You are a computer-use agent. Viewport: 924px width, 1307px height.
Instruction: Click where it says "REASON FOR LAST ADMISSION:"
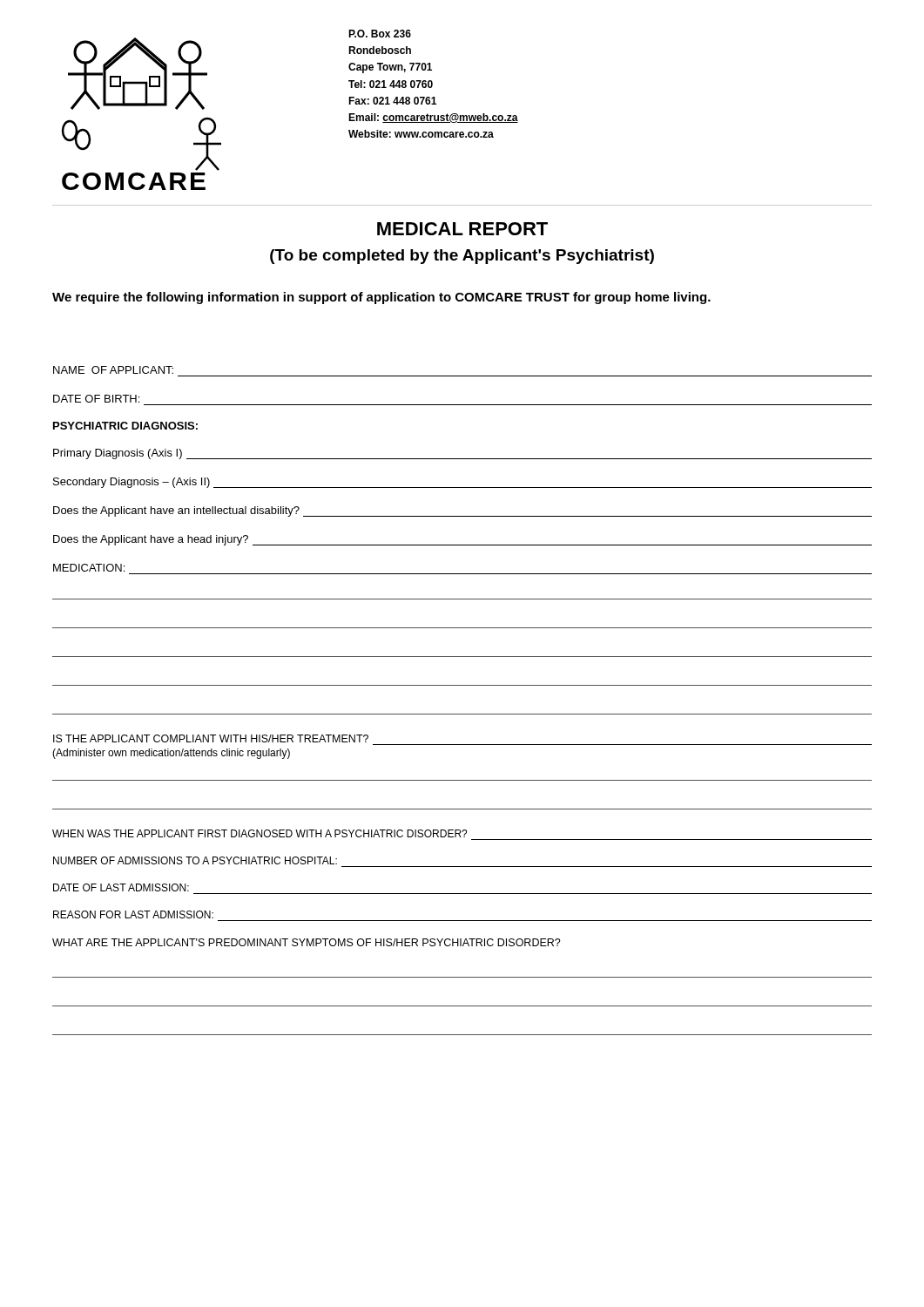[x=462, y=914]
